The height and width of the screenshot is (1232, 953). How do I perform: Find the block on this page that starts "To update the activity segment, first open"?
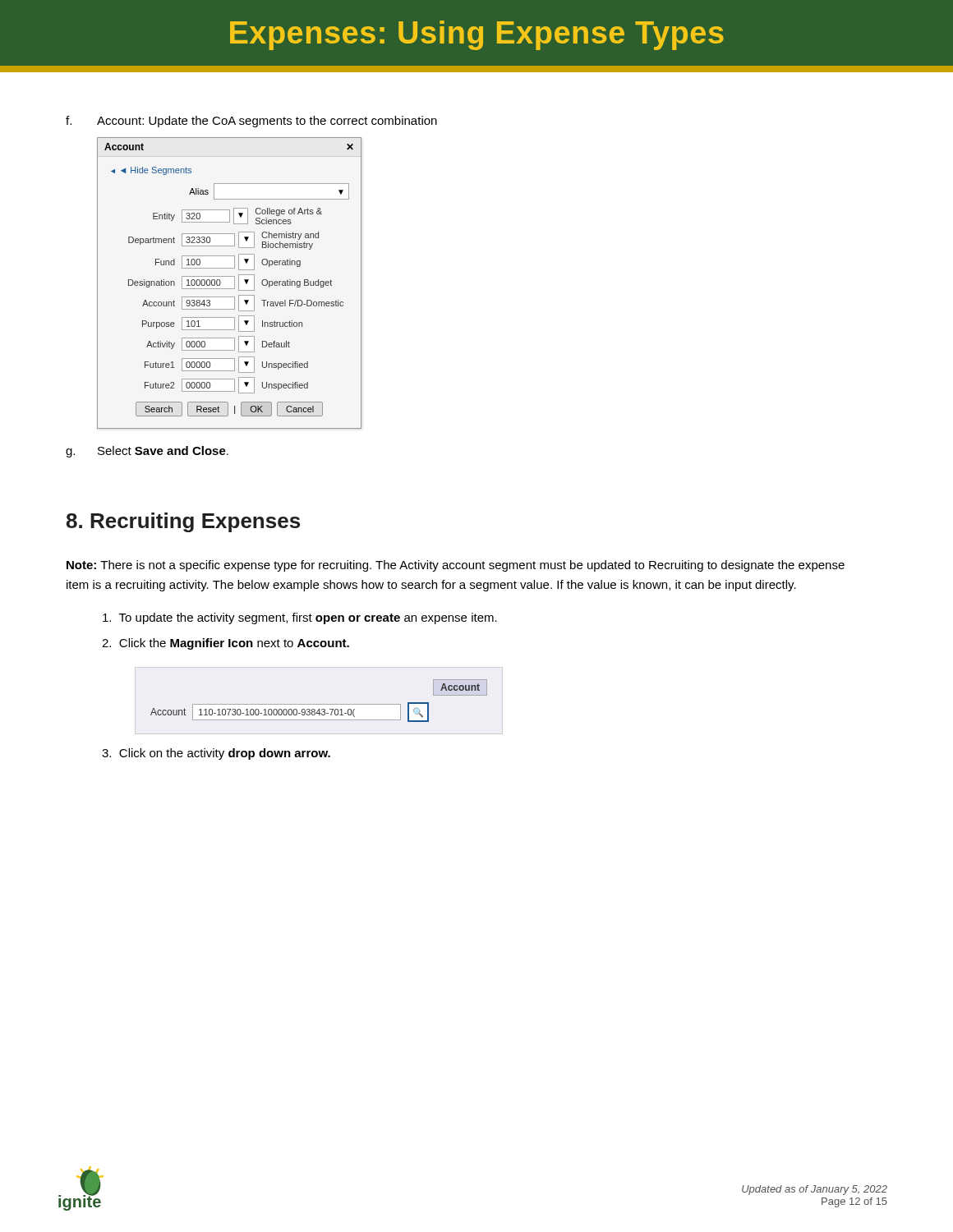300,618
